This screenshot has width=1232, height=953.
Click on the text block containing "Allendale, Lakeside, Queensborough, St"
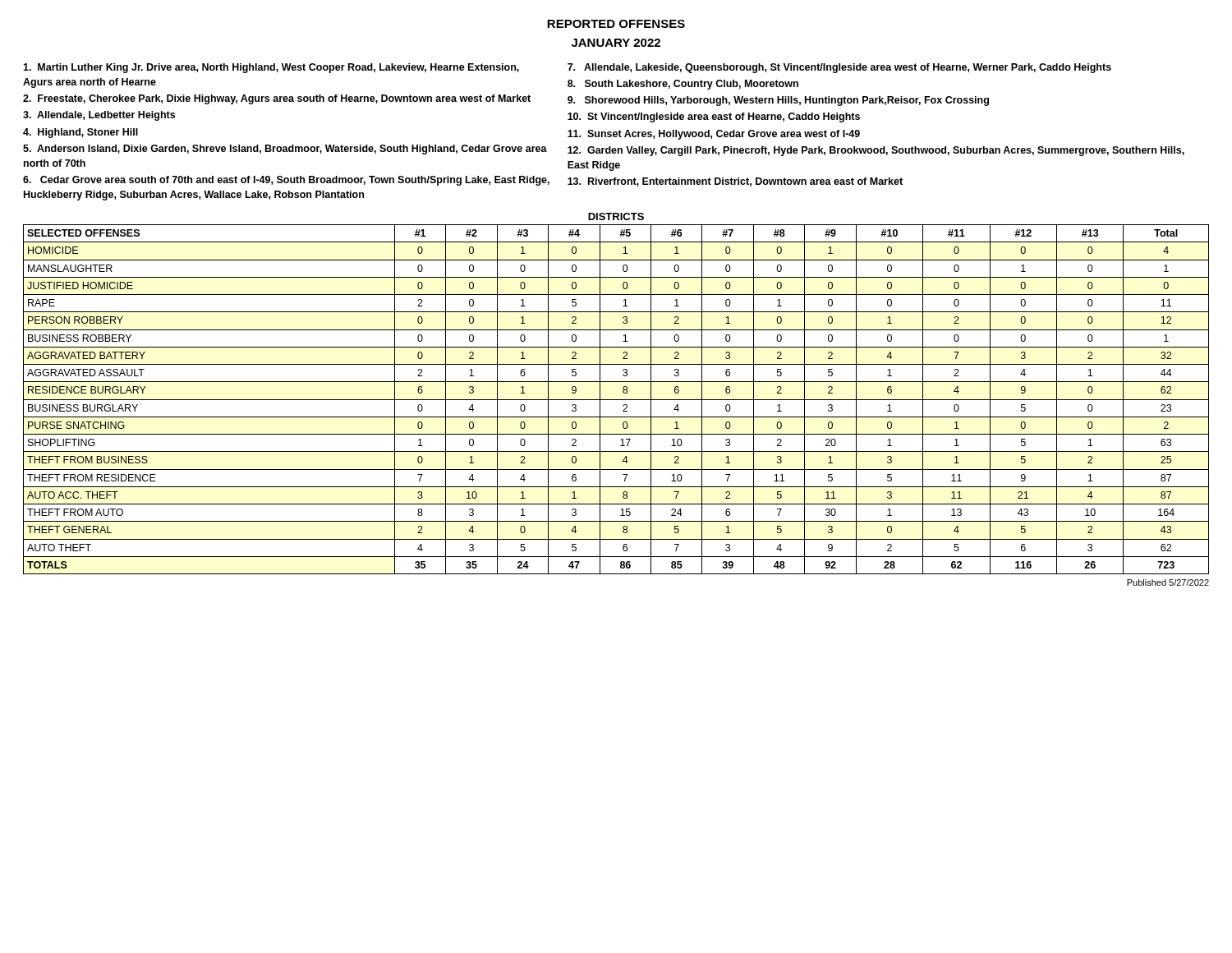839,68
